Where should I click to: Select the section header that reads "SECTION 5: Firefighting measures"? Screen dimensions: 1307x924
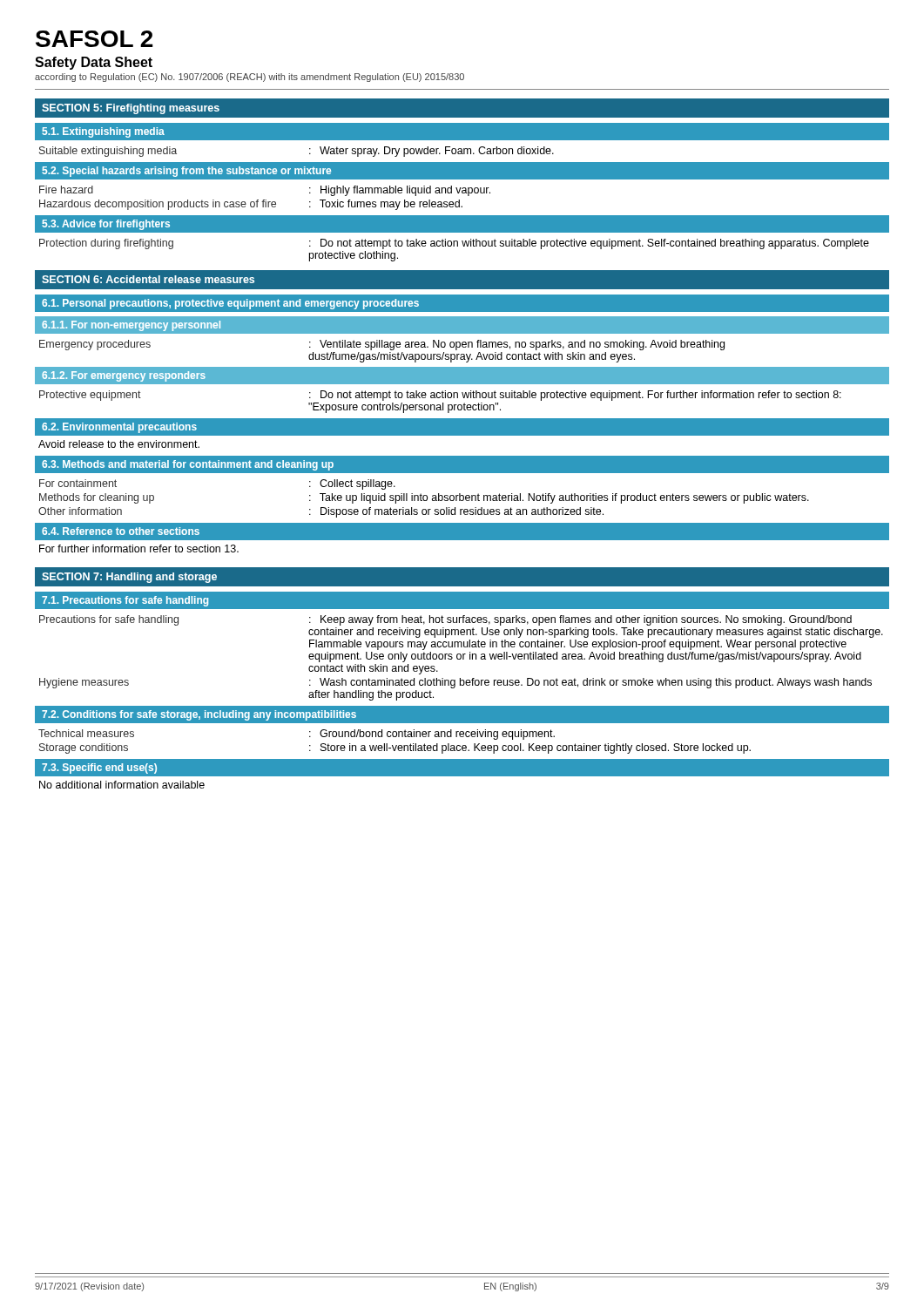pos(462,108)
